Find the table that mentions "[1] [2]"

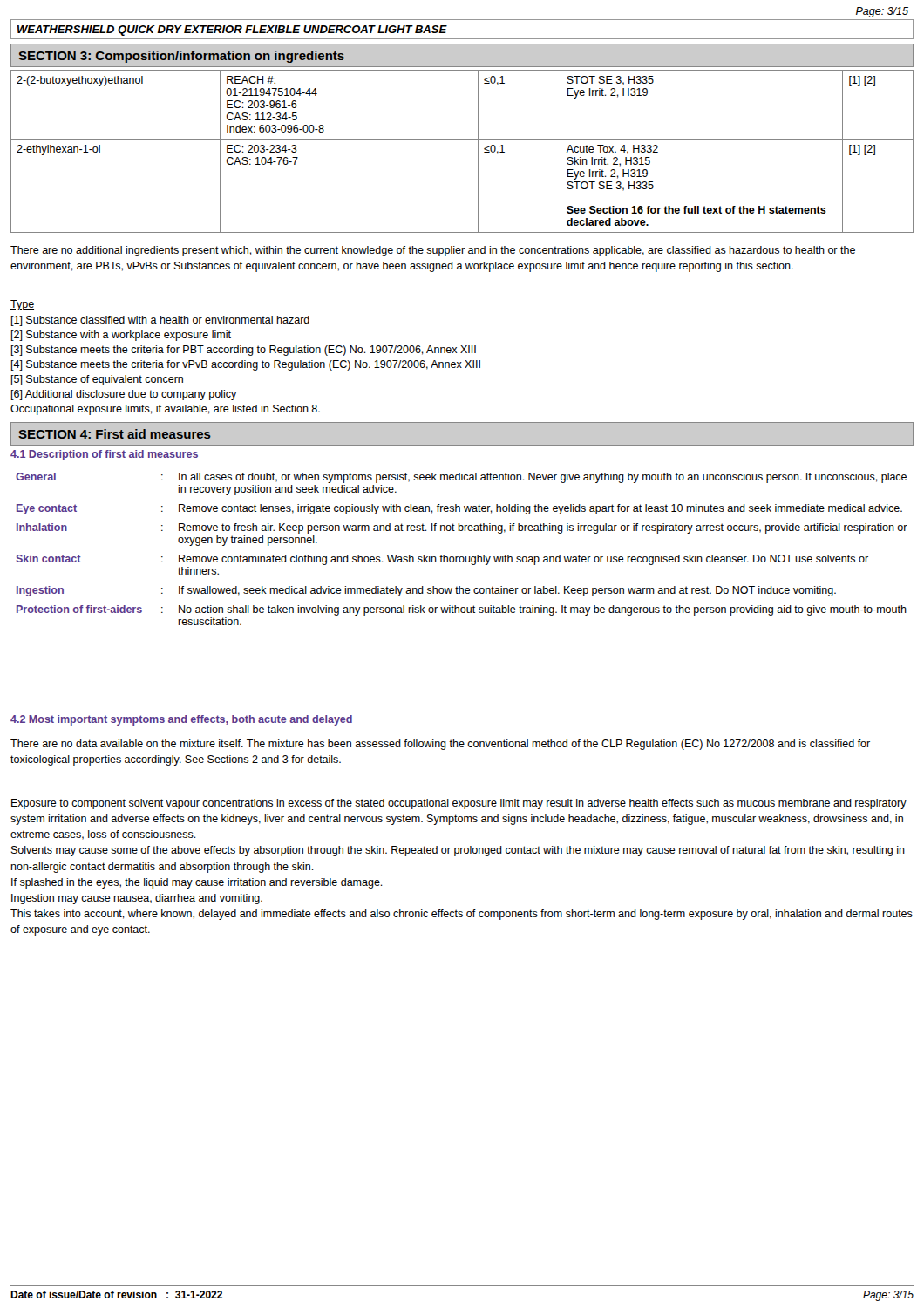click(462, 151)
